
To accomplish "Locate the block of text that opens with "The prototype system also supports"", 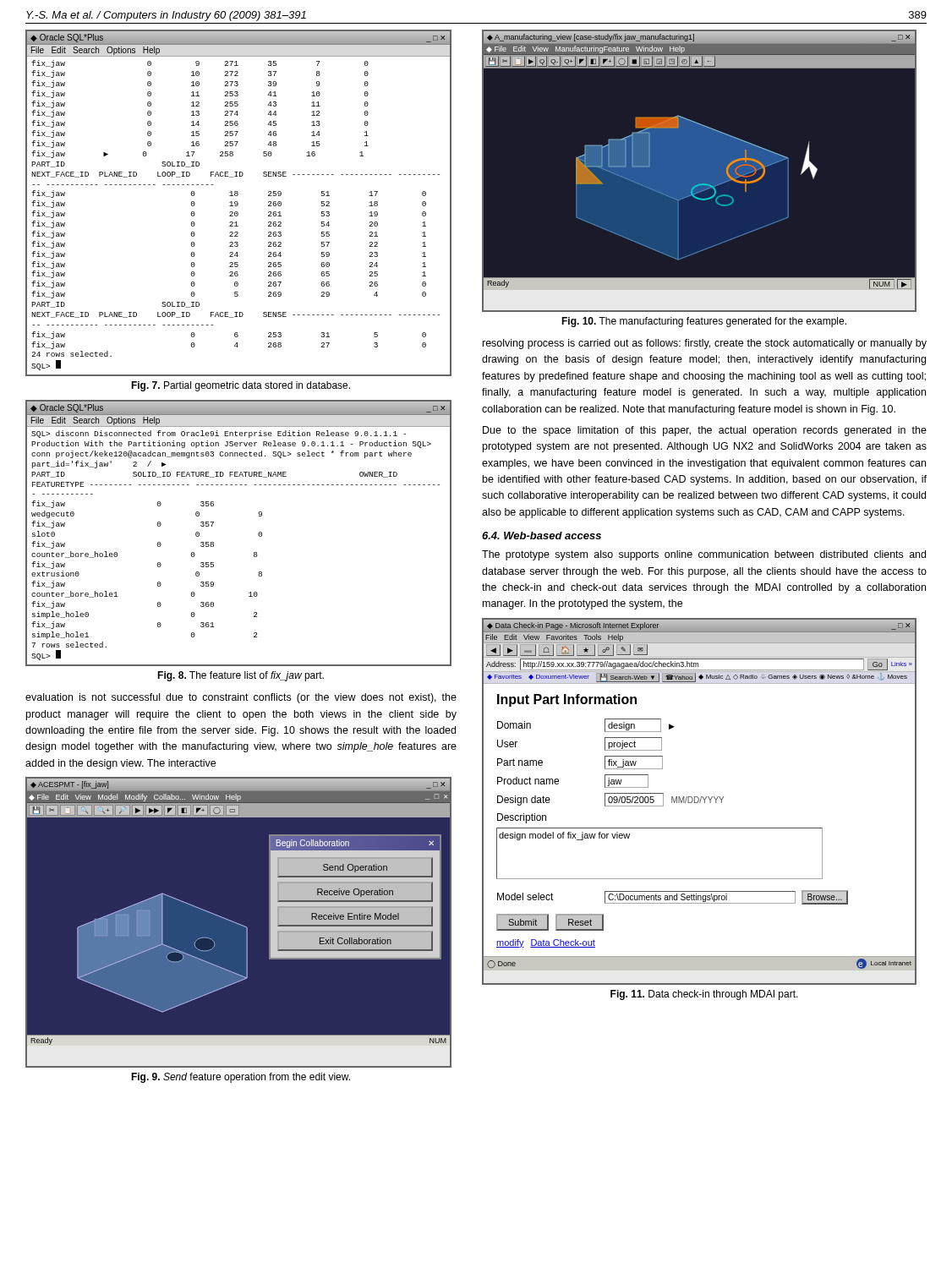I will 704,579.
